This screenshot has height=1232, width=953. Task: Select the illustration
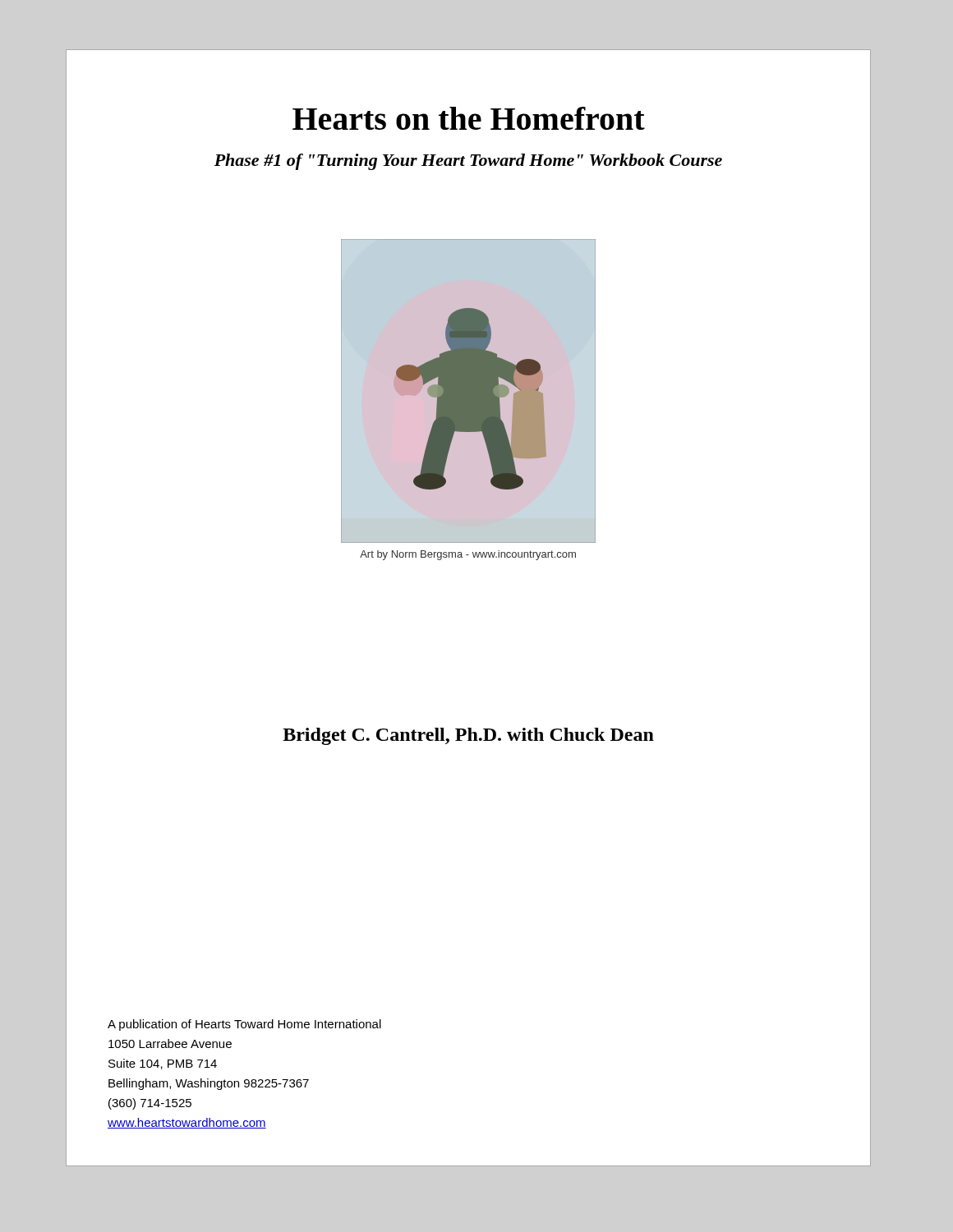[468, 400]
